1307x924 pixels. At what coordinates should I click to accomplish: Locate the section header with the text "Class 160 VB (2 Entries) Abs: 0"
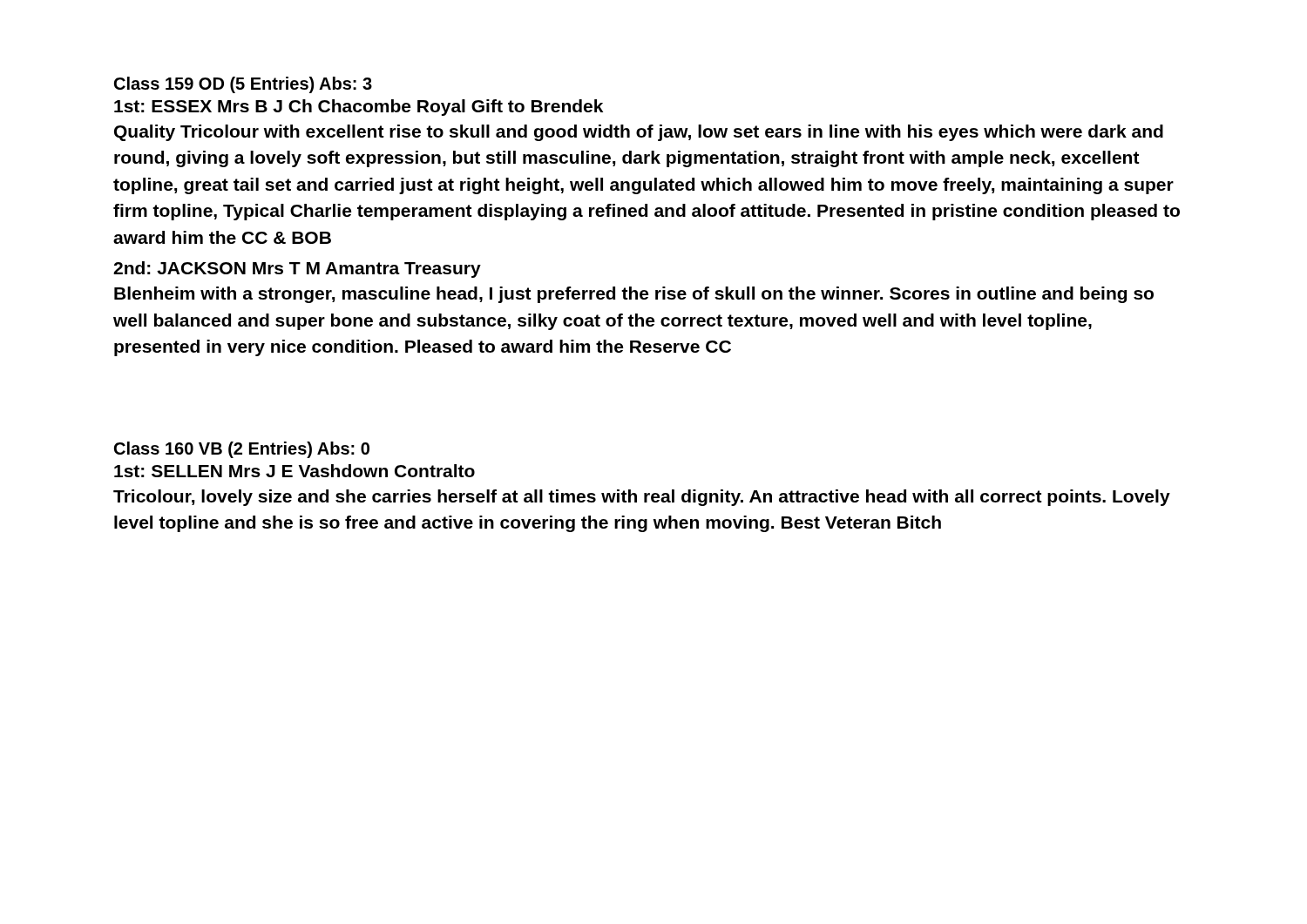point(242,448)
